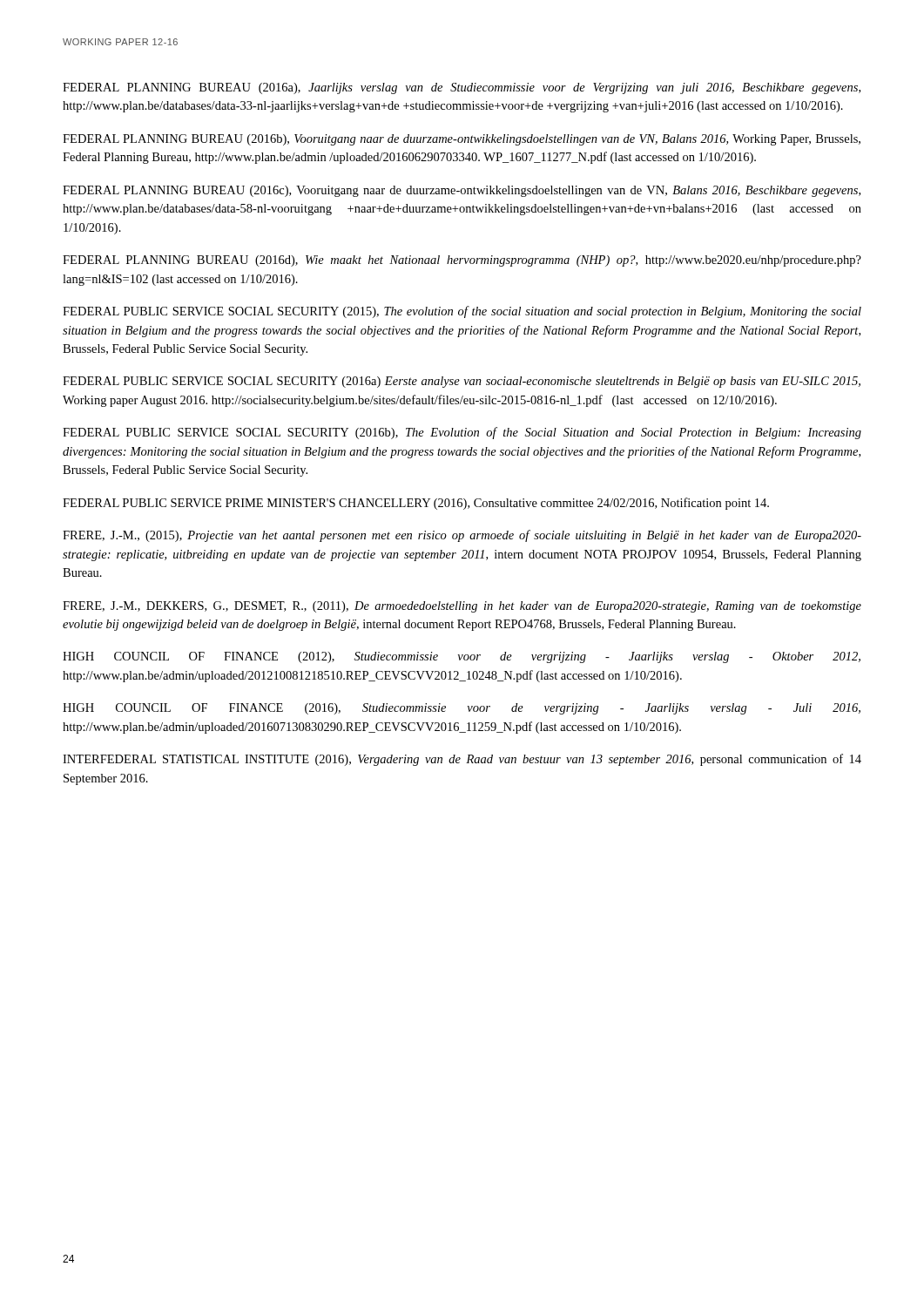Click on the passage starting "FEDERAL PLANNING BUREAU (2016c), Vooruitgang"
924x1307 pixels.
pyautogui.click(x=462, y=208)
